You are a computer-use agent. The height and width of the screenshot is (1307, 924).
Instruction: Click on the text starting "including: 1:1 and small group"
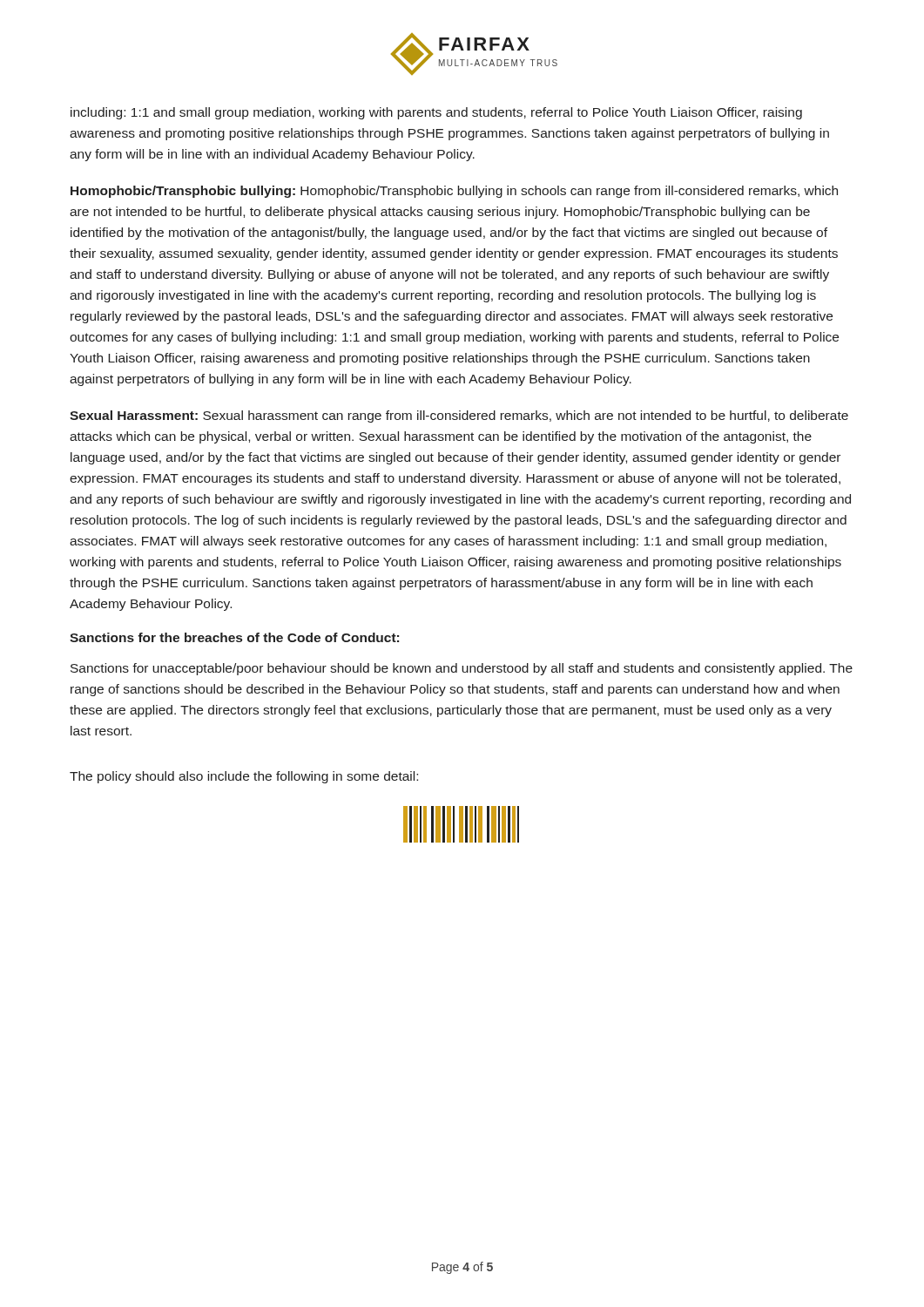[450, 133]
